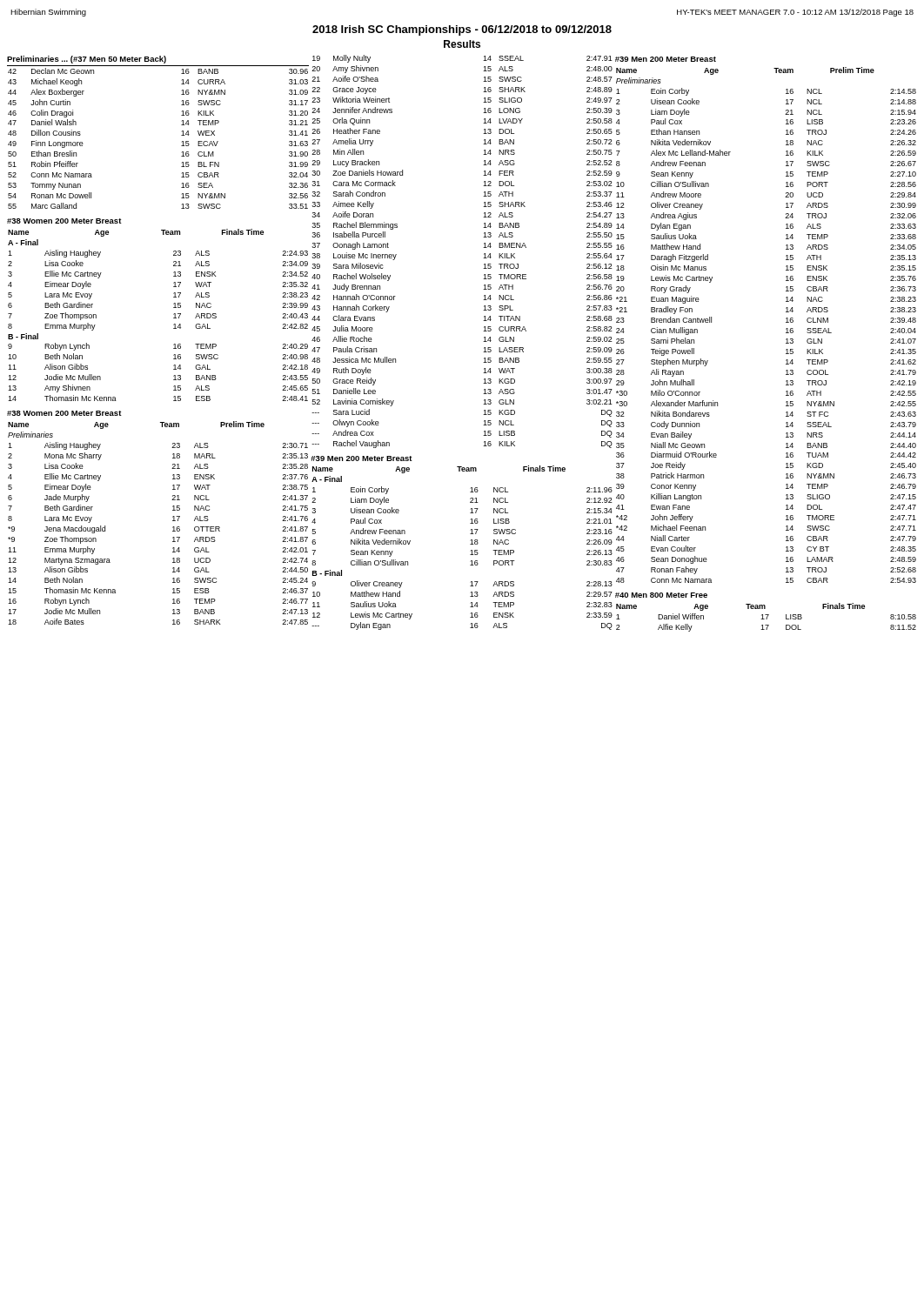Viewport: 924px width, 1305px height.
Task: Find the title on this page that starts "2018 Irish SC Championships -"
Action: [462, 29]
